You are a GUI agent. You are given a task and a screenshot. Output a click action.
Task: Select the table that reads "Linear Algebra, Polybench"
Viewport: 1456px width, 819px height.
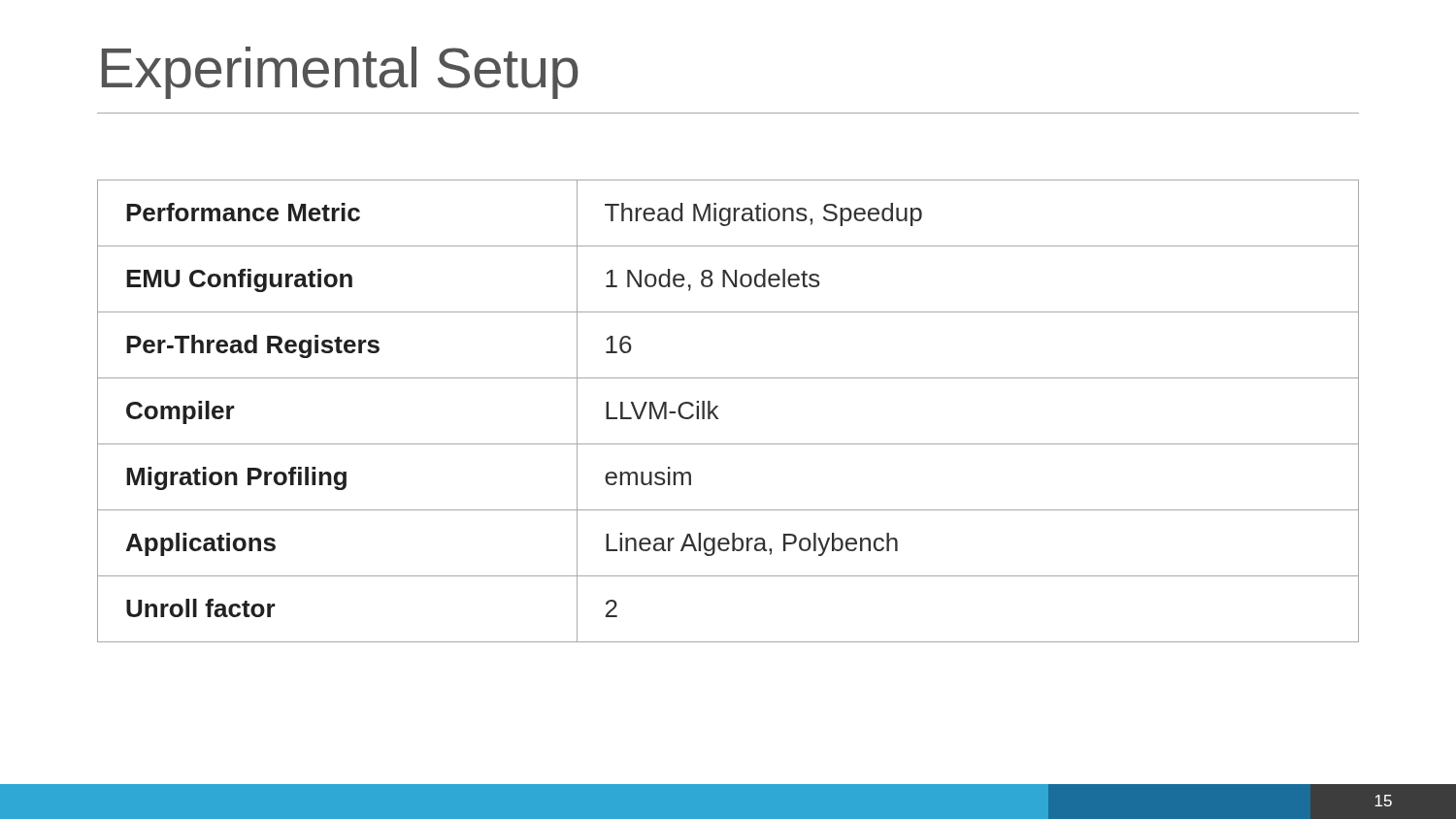coord(728,411)
